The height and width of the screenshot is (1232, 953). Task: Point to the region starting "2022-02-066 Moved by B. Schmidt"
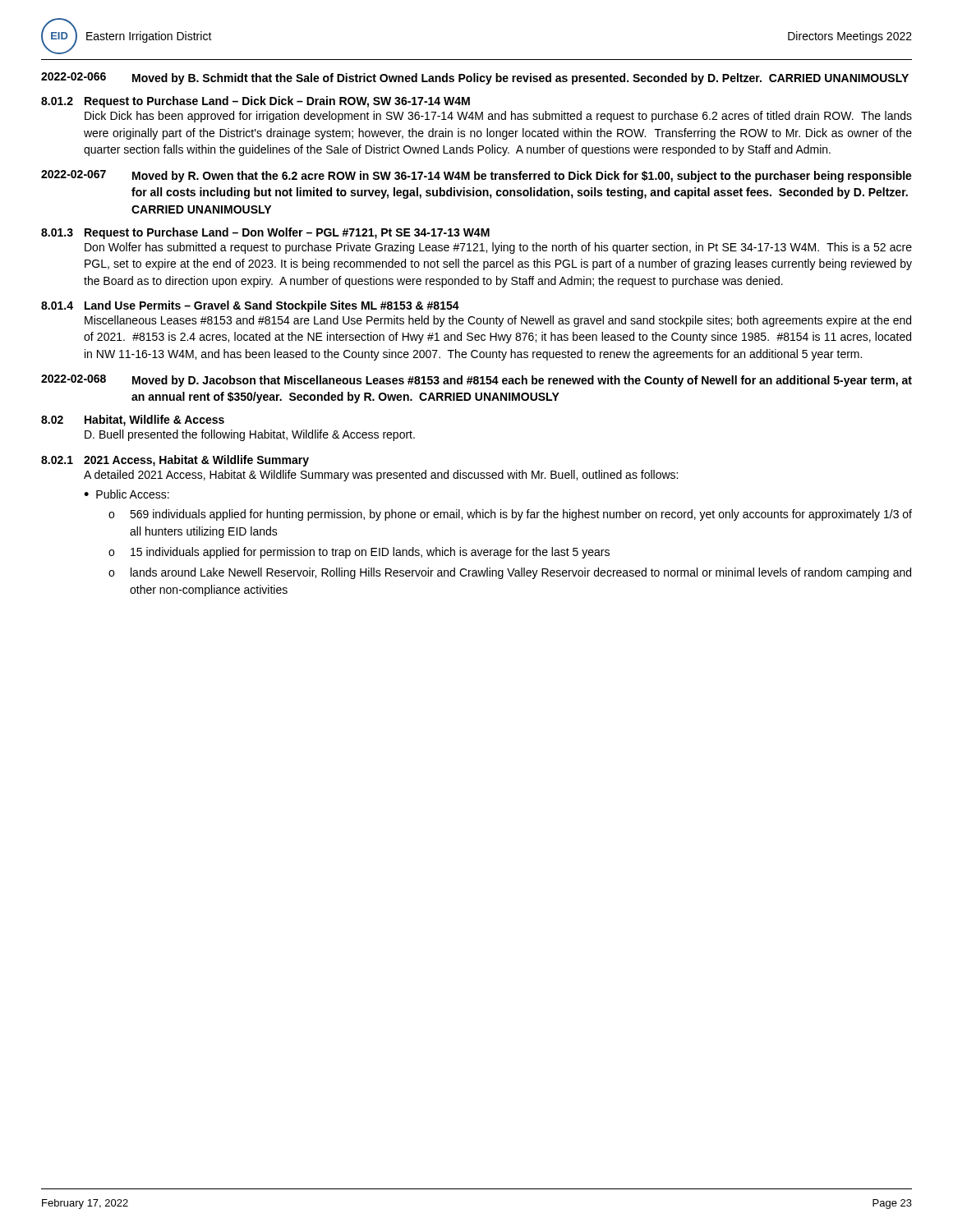(x=476, y=78)
